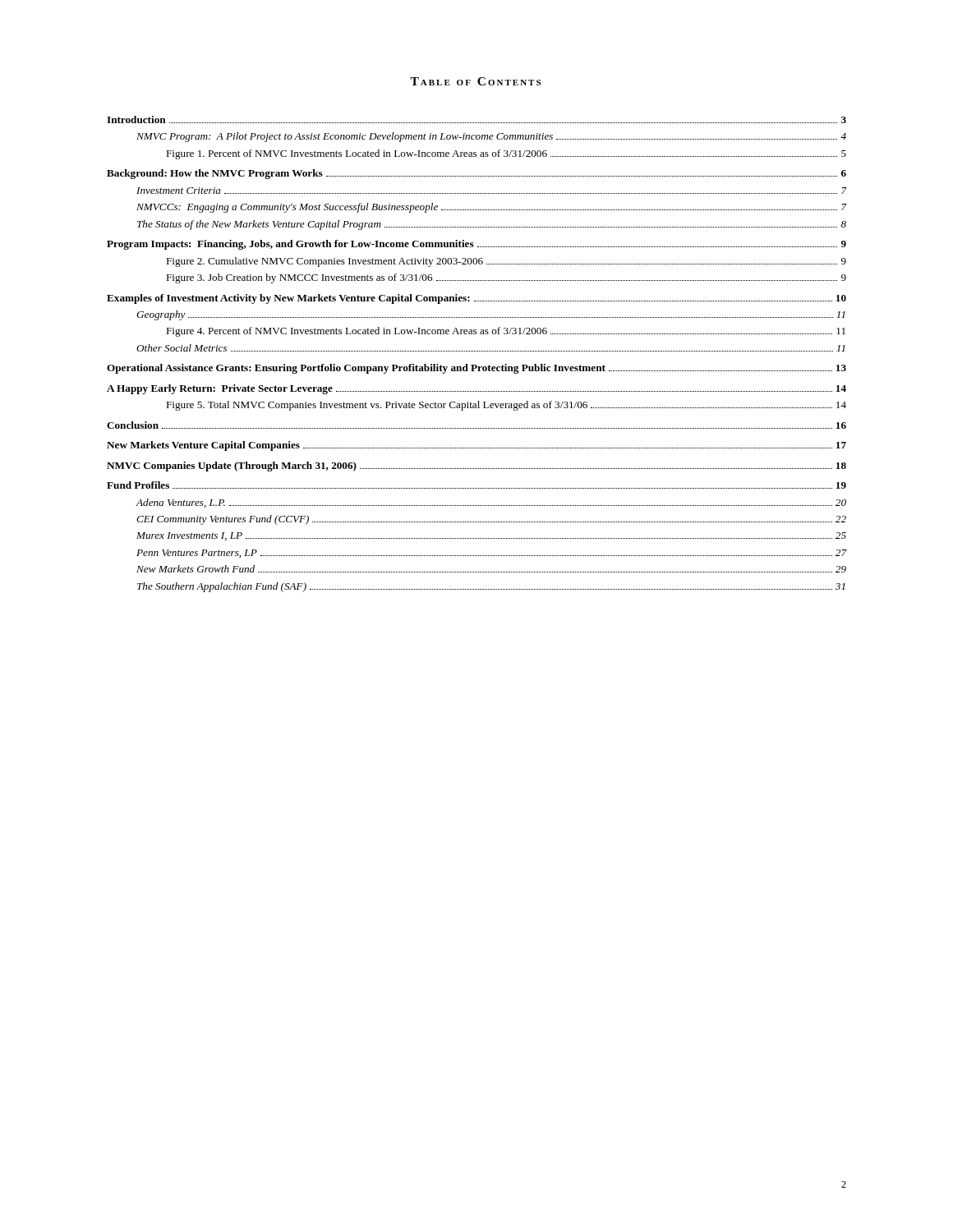The image size is (953, 1232).
Task: Navigate to the element starting "Fund Profiles 19"
Action: [x=476, y=486]
